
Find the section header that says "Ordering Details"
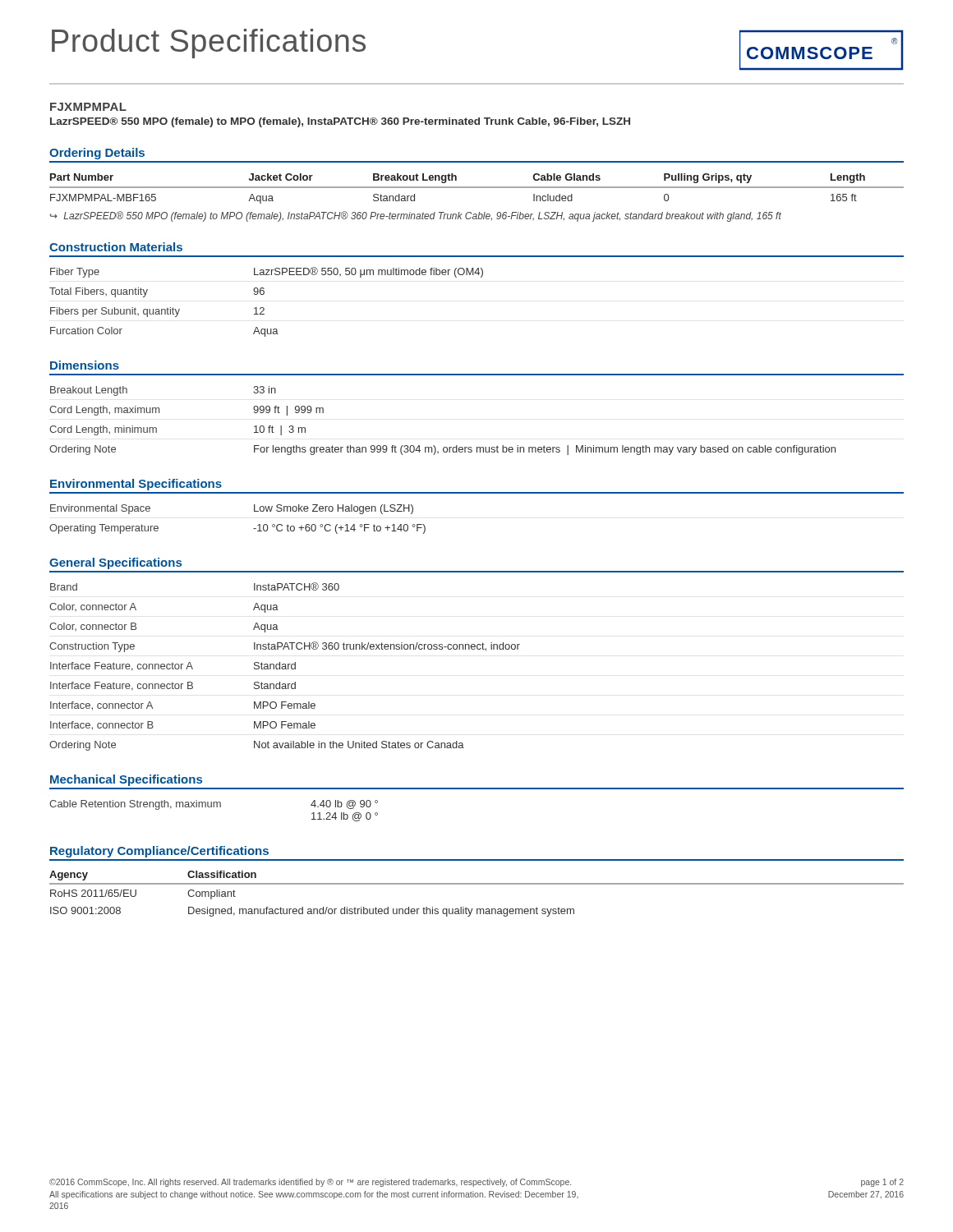tap(97, 152)
